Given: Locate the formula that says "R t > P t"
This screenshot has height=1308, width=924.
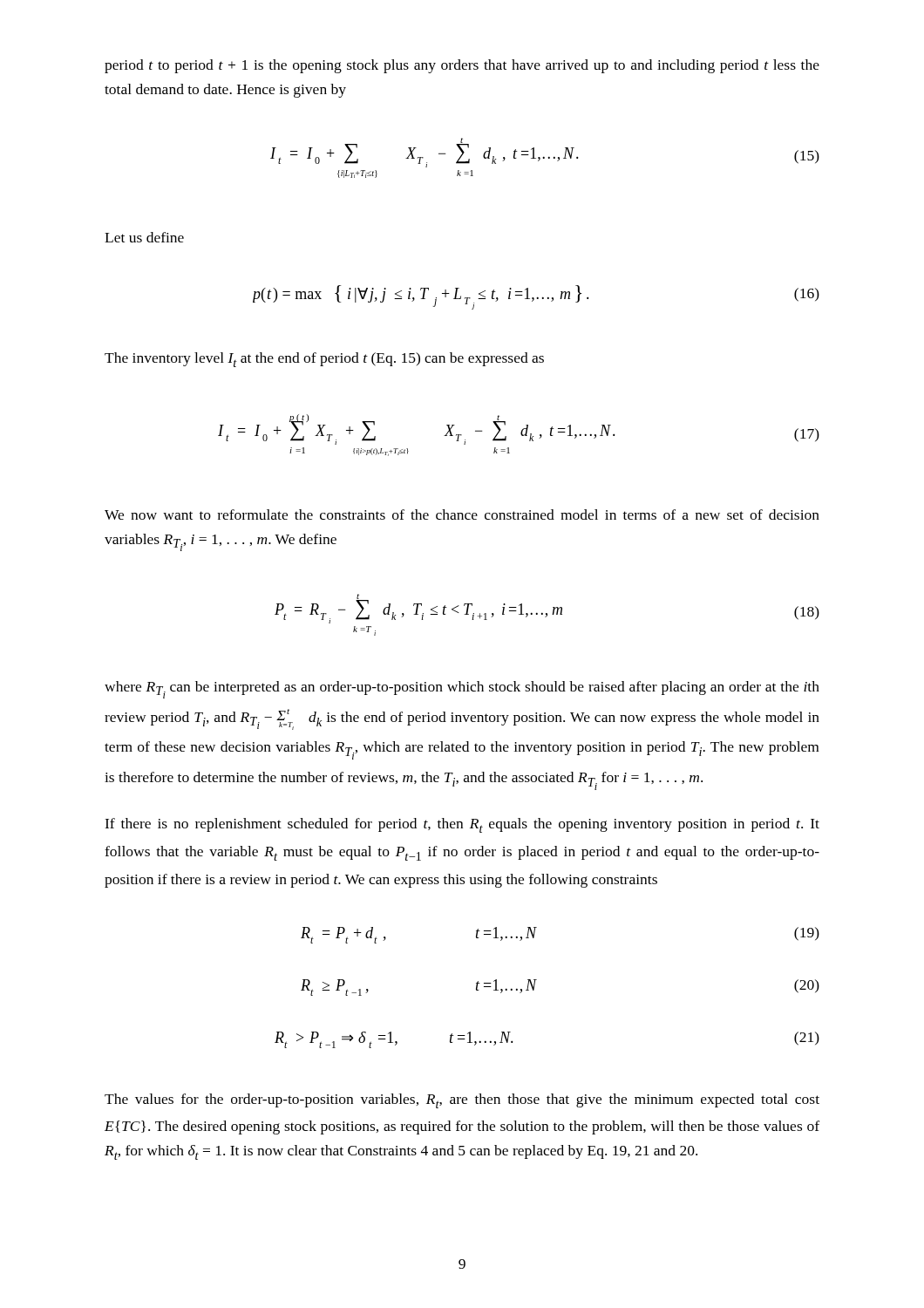Looking at the screenshot, I should (x=462, y=1037).
